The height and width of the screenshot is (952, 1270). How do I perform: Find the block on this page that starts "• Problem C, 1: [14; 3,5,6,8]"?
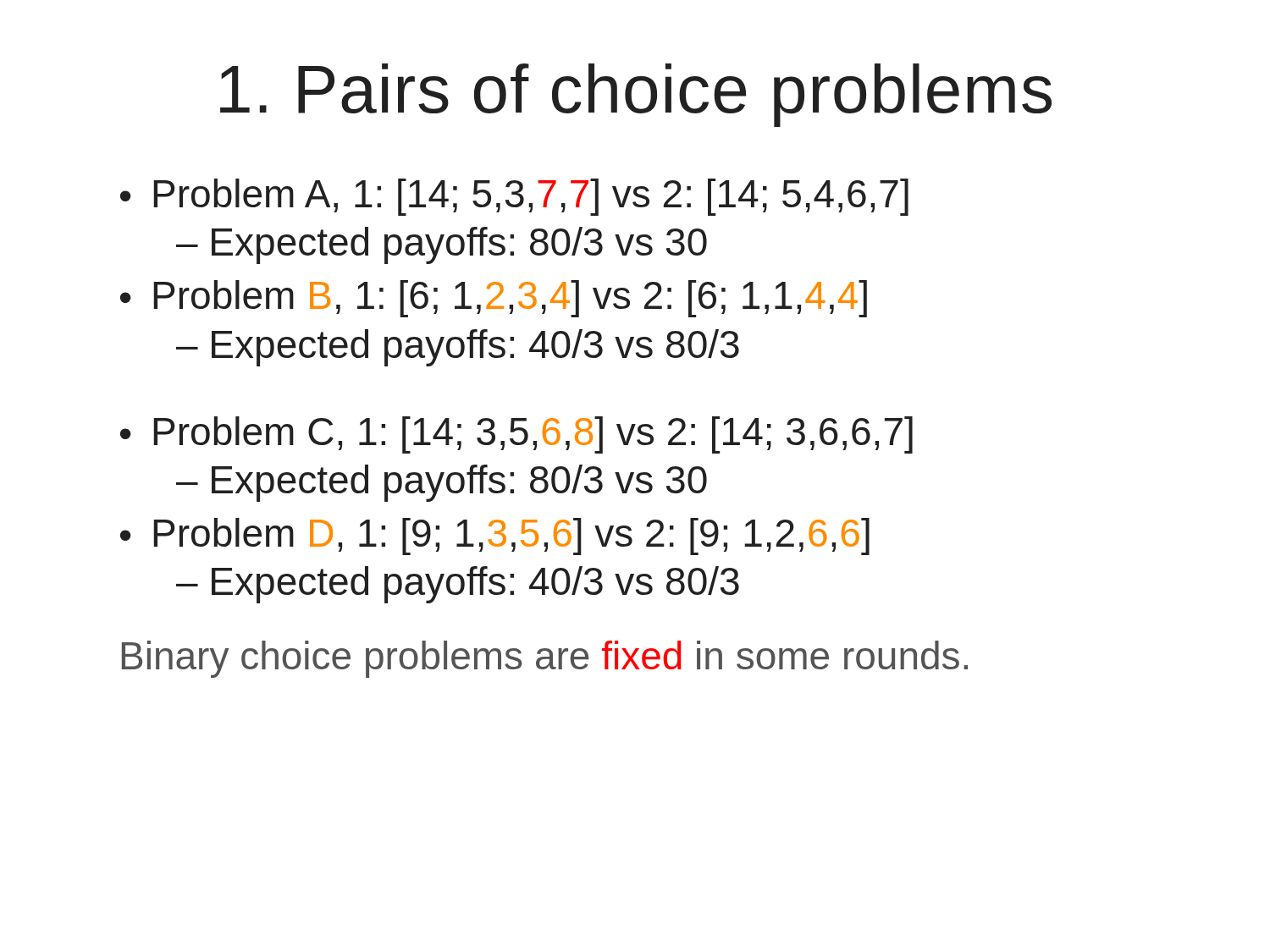tap(660, 456)
